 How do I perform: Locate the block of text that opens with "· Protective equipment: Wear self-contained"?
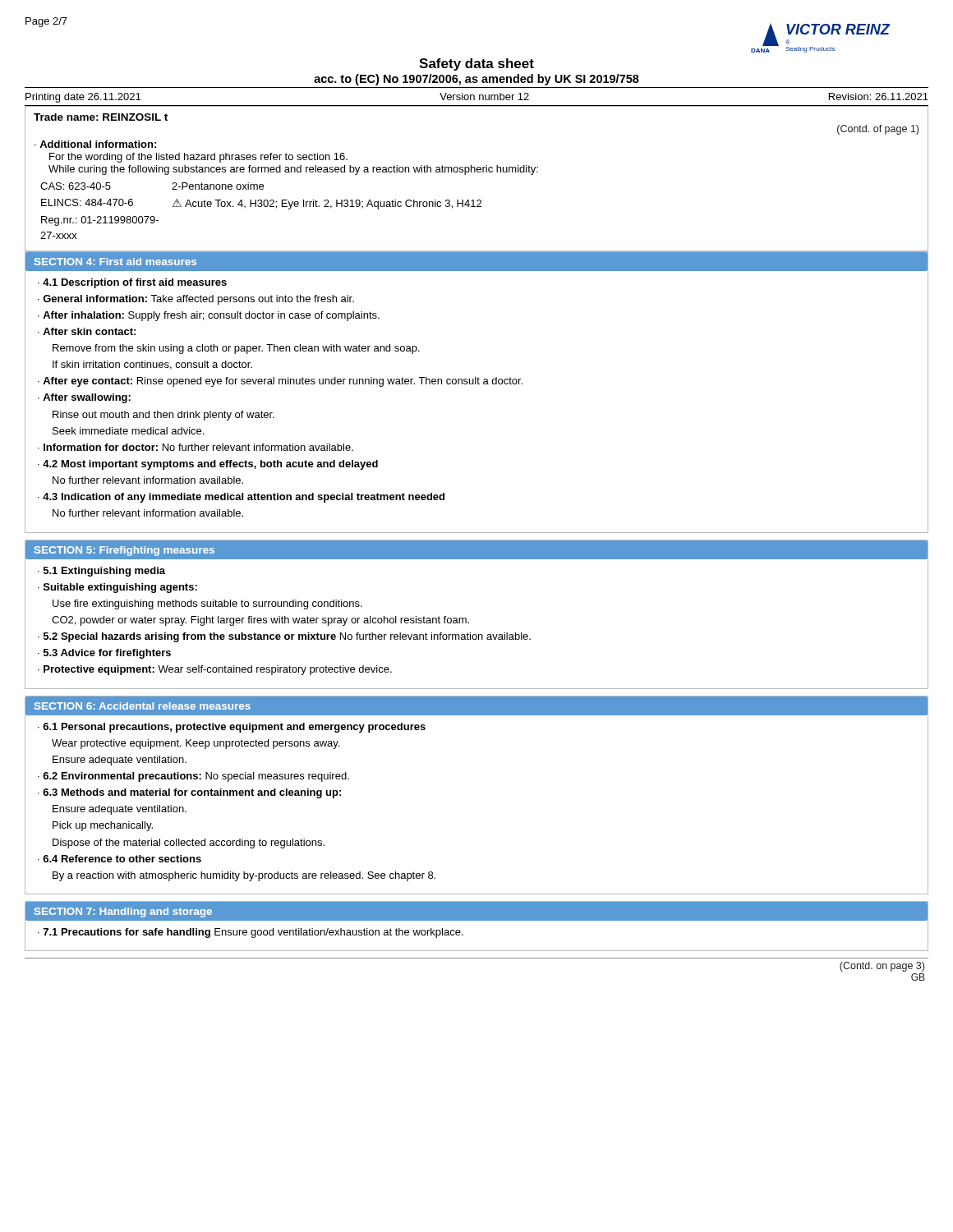[x=215, y=669]
